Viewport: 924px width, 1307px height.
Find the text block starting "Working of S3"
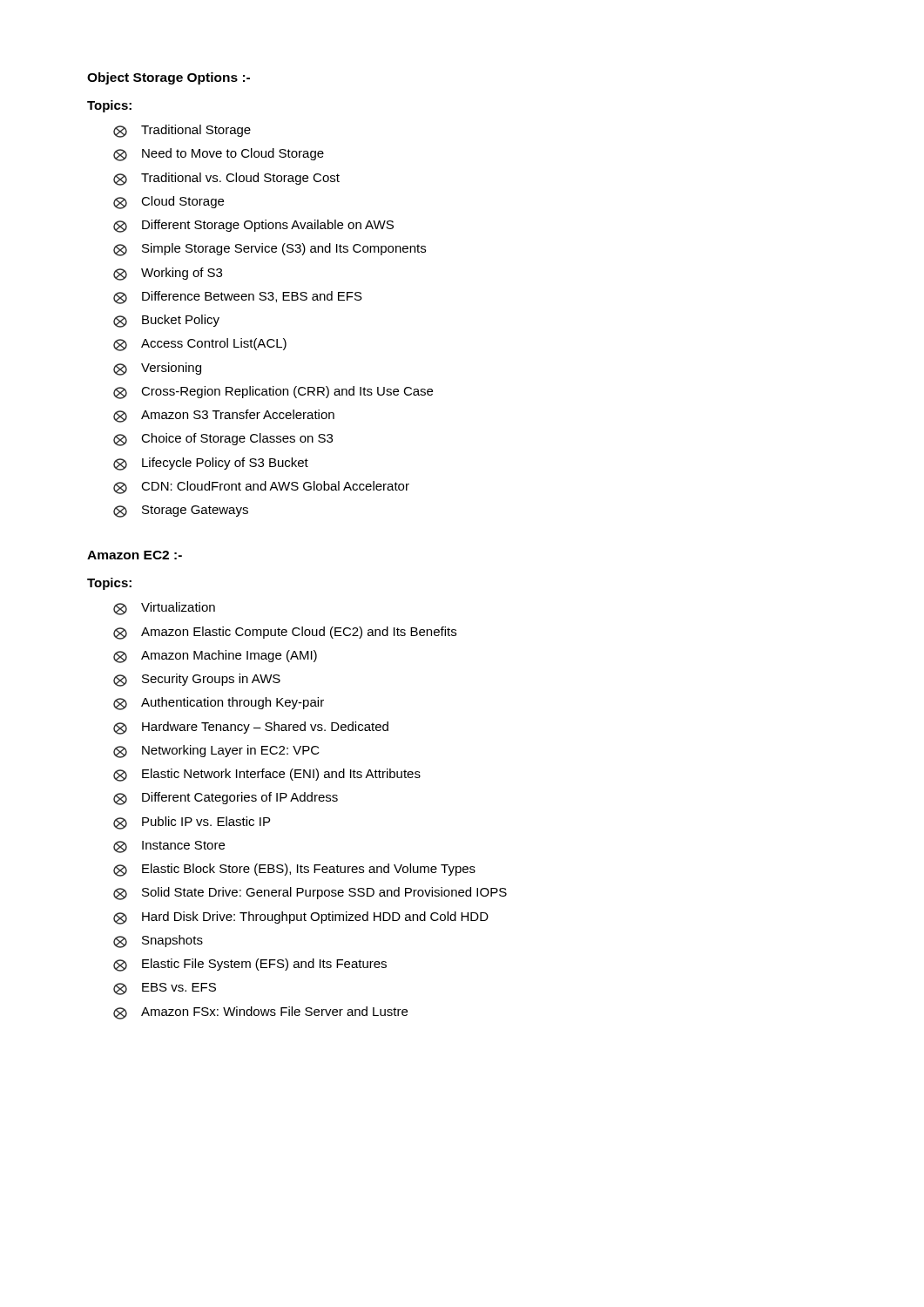pos(168,272)
